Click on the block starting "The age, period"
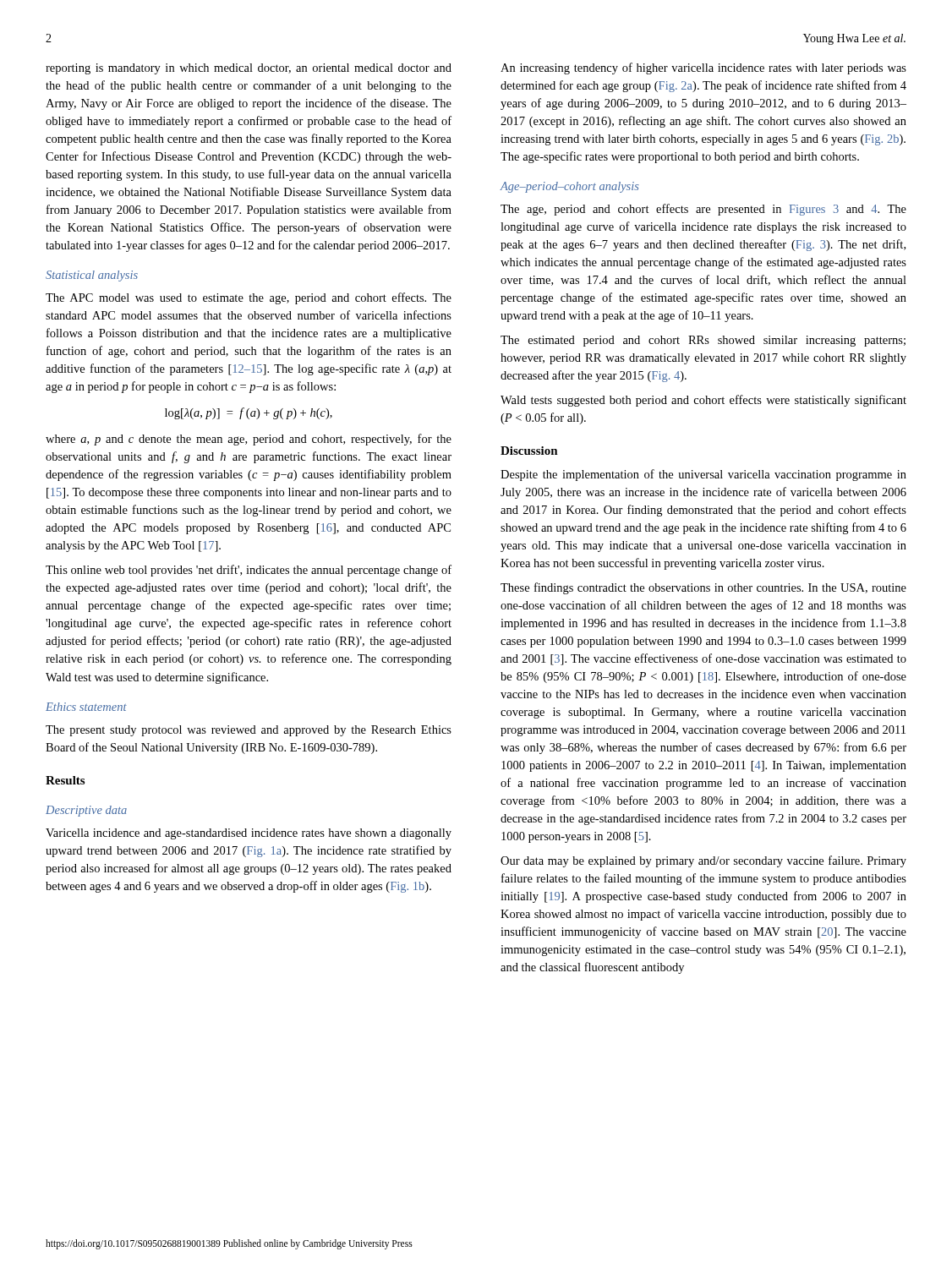This screenshot has width=952, height=1268. [x=703, y=314]
